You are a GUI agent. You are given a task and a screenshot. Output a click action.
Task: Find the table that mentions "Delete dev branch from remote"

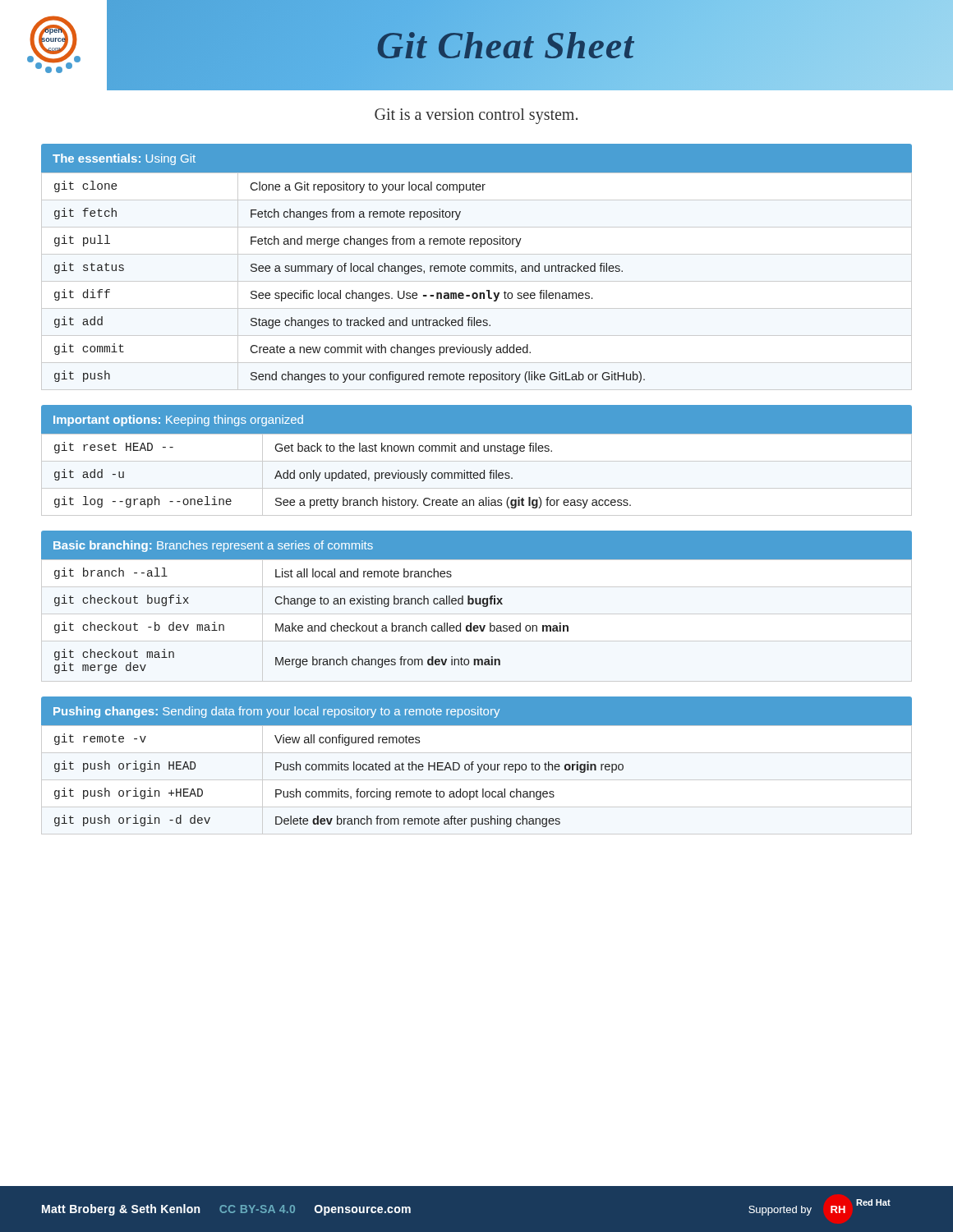coord(476,765)
